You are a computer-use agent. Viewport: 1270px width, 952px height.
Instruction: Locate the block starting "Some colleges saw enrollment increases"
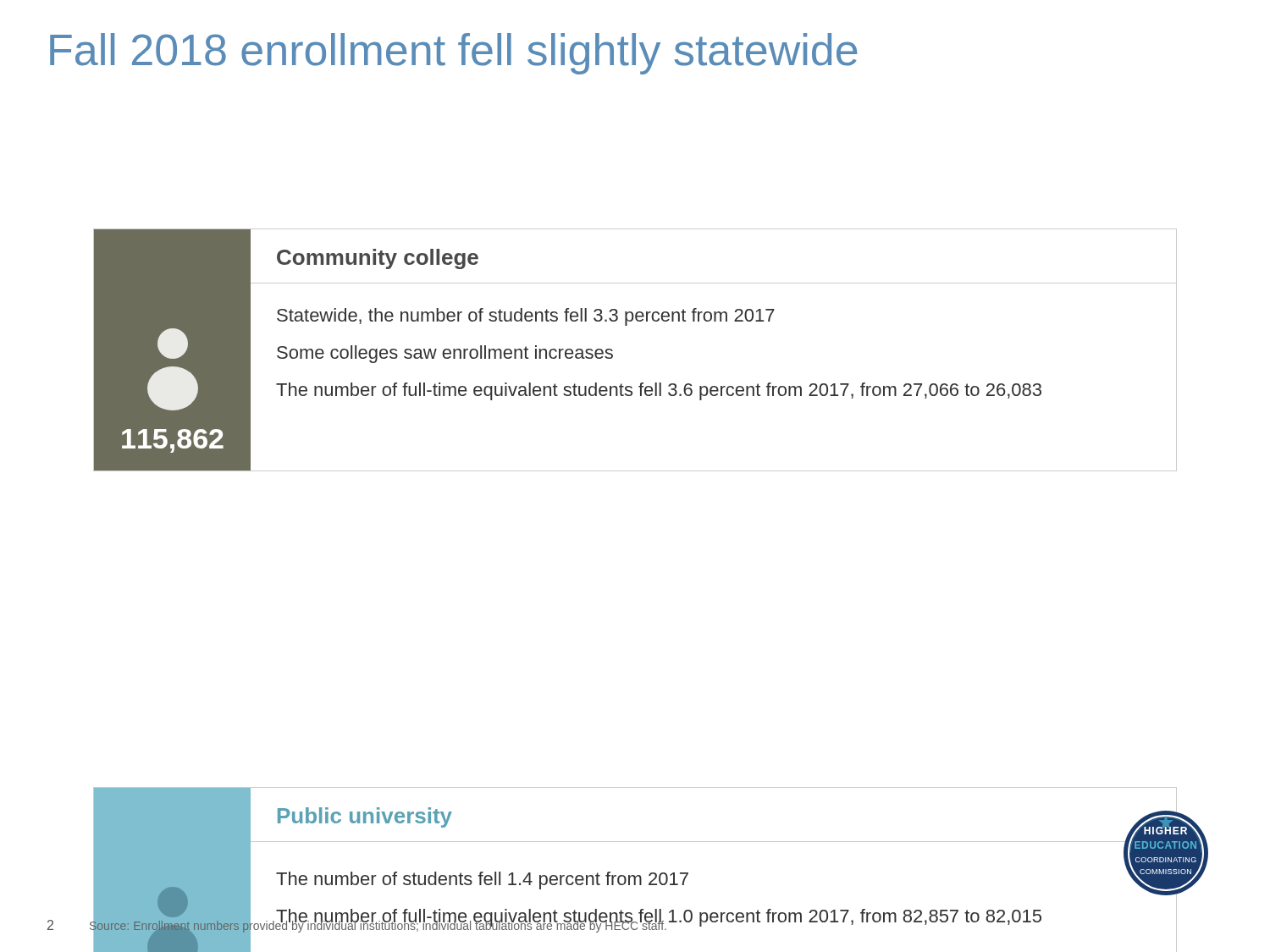[445, 352]
